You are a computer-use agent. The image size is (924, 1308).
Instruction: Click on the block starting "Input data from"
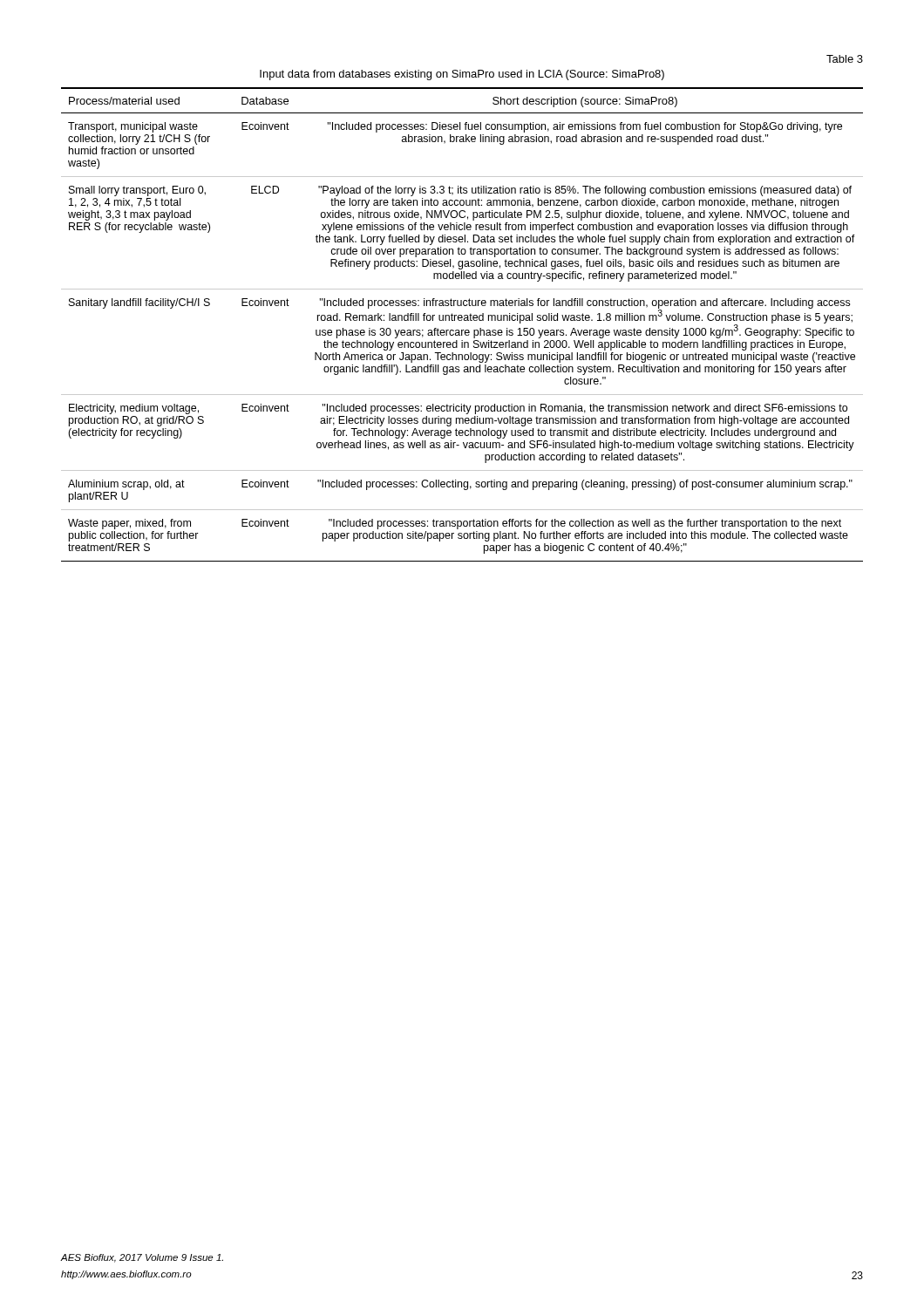[462, 74]
